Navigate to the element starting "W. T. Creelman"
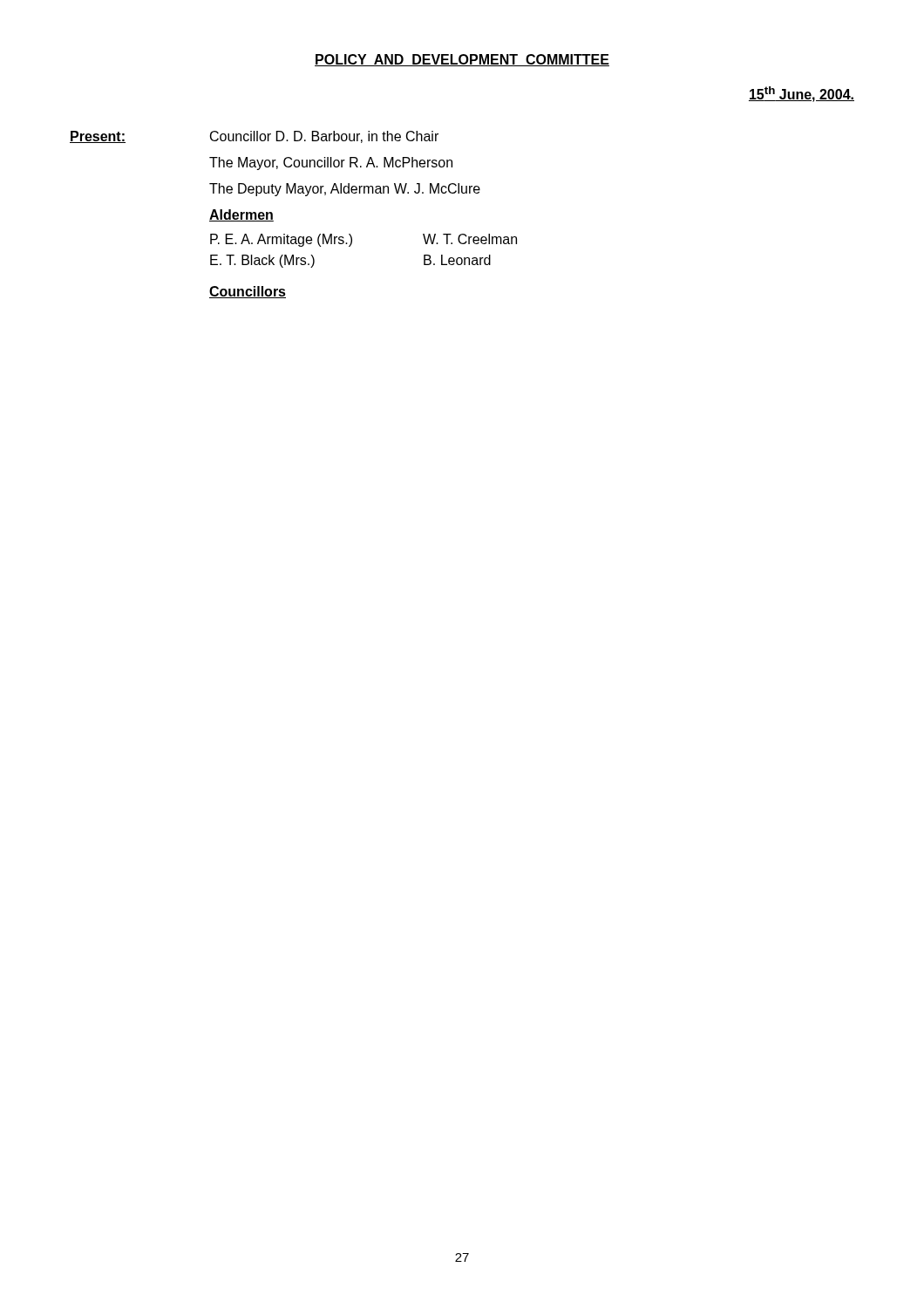This screenshot has height=1308, width=924. 470,240
